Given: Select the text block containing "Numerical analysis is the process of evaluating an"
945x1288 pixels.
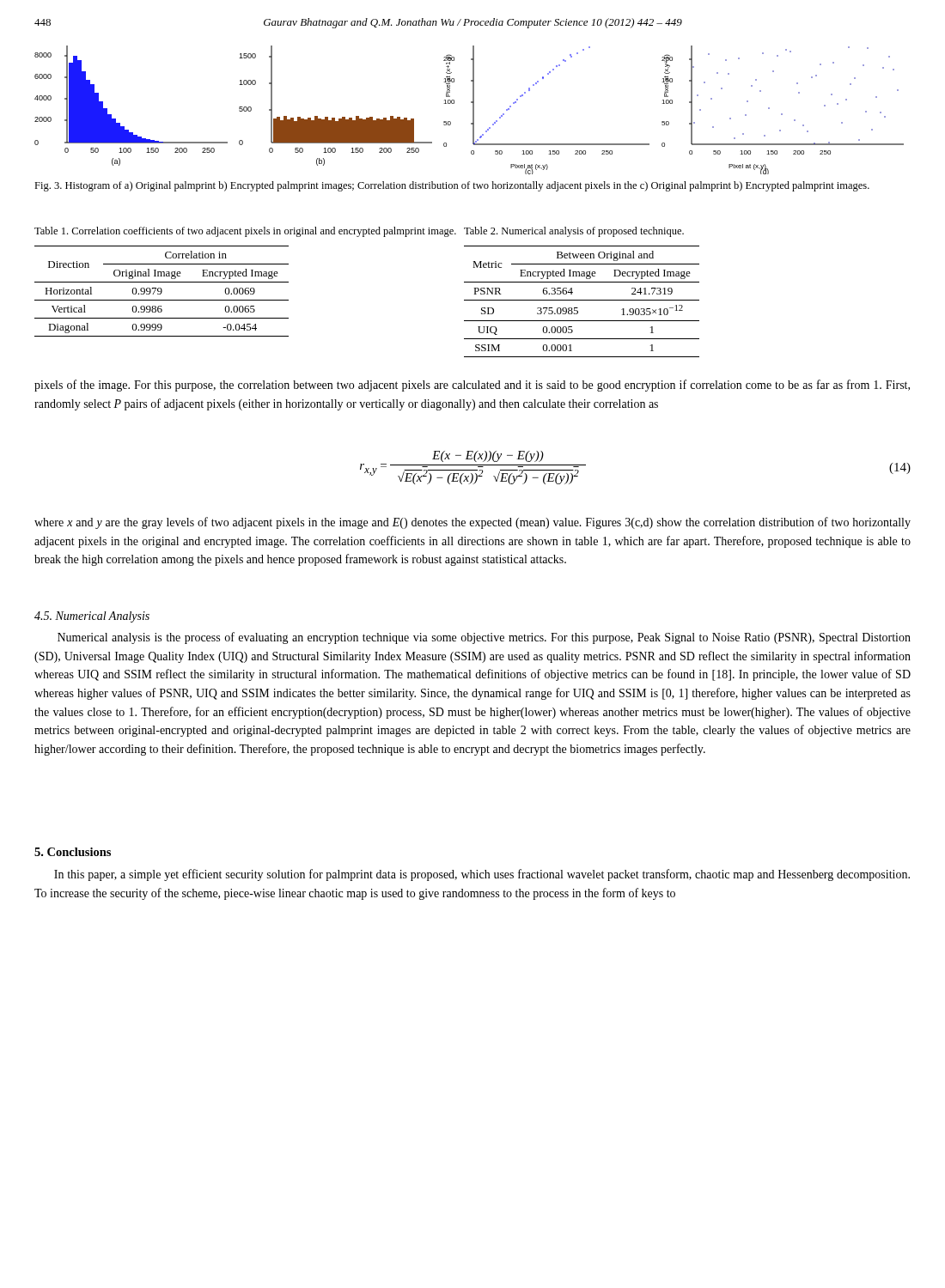Looking at the screenshot, I should pos(472,693).
